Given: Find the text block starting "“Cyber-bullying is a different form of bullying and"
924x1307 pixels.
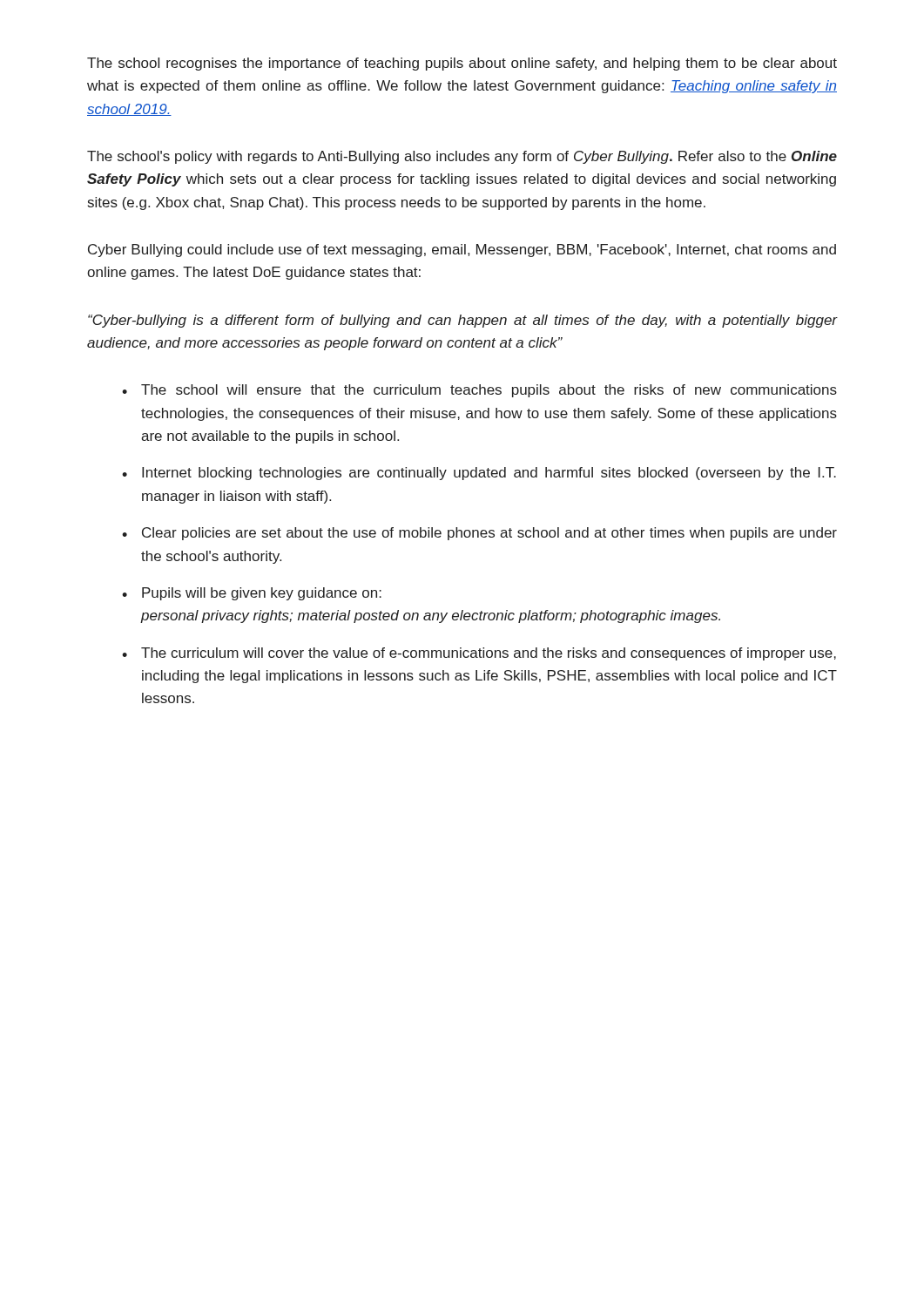Looking at the screenshot, I should pos(462,331).
